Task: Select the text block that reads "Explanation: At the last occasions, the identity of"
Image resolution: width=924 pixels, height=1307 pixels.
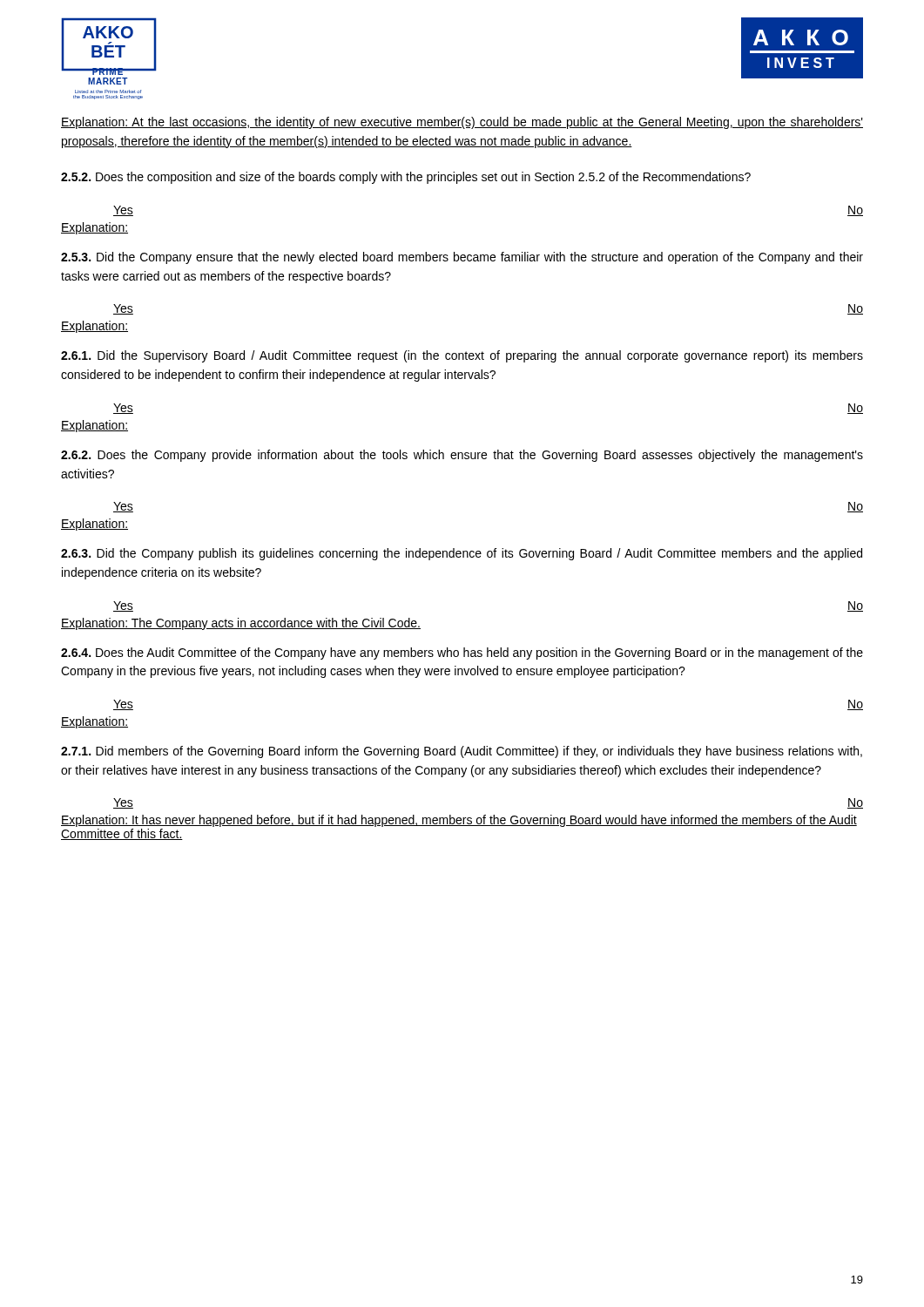Action: (462, 131)
